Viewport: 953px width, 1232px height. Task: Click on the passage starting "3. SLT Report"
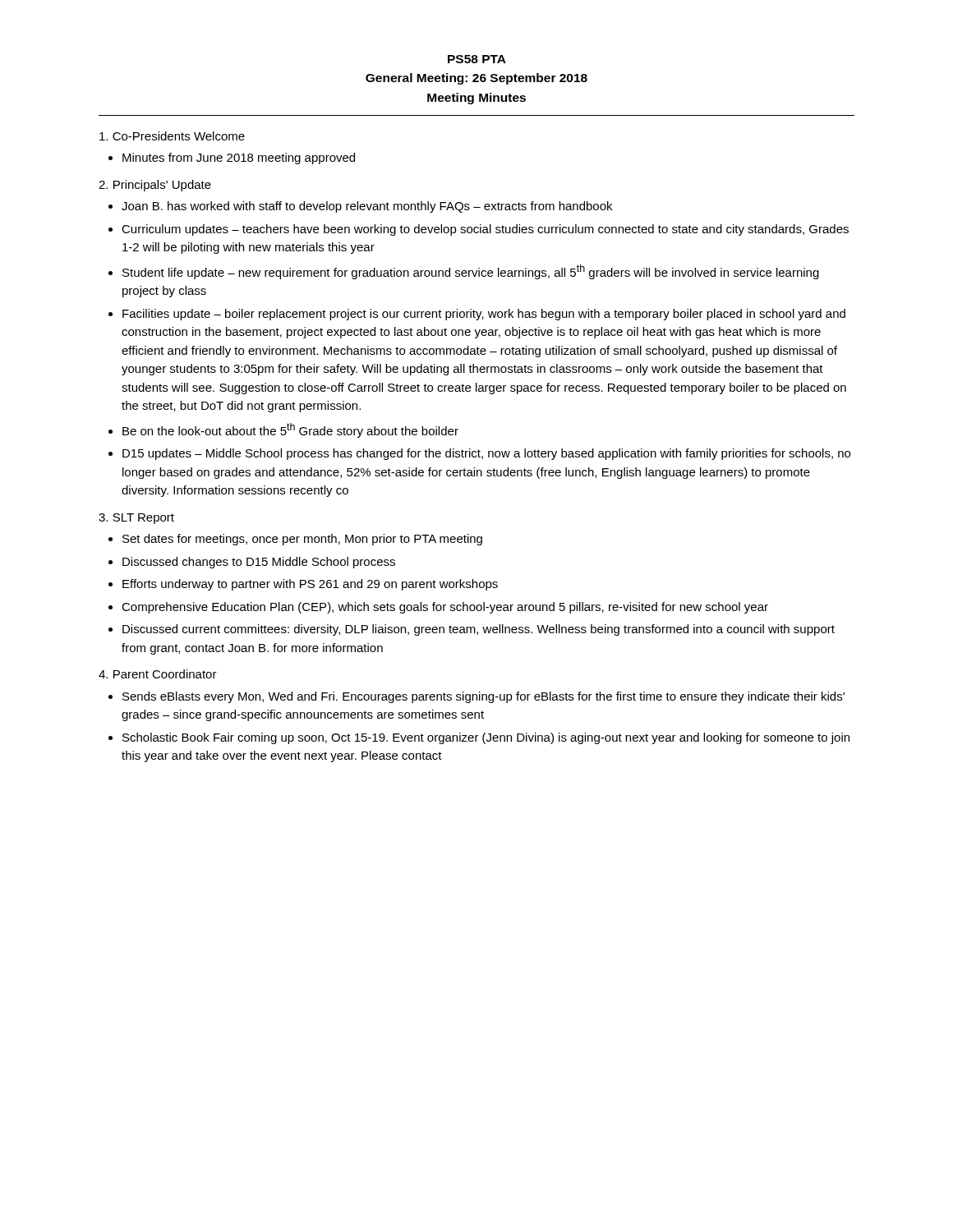click(136, 517)
